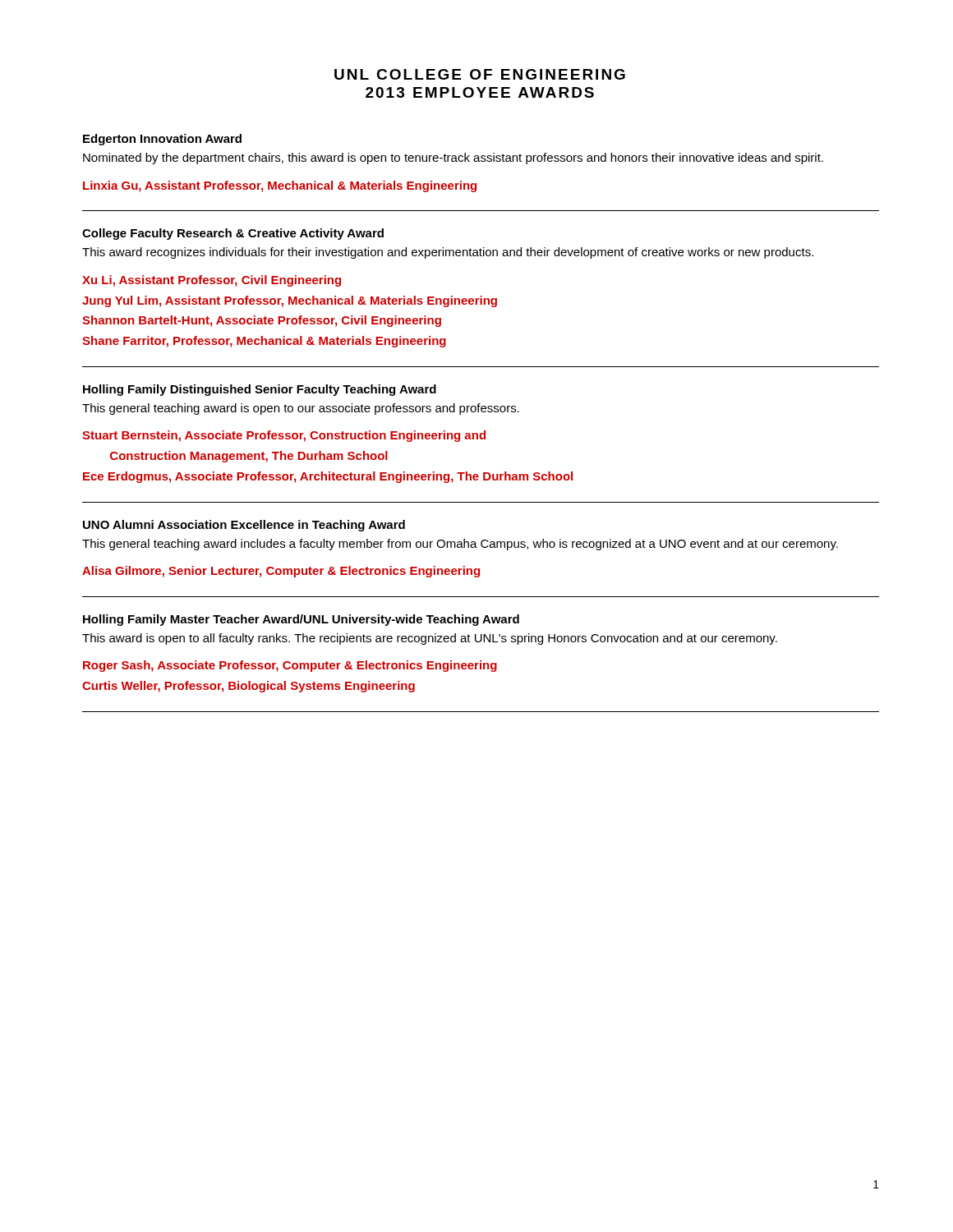Locate the text block starting "UNL COLLEGE OF ENGINEERING 2013"
Image resolution: width=953 pixels, height=1232 pixels.
click(x=481, y=84)
